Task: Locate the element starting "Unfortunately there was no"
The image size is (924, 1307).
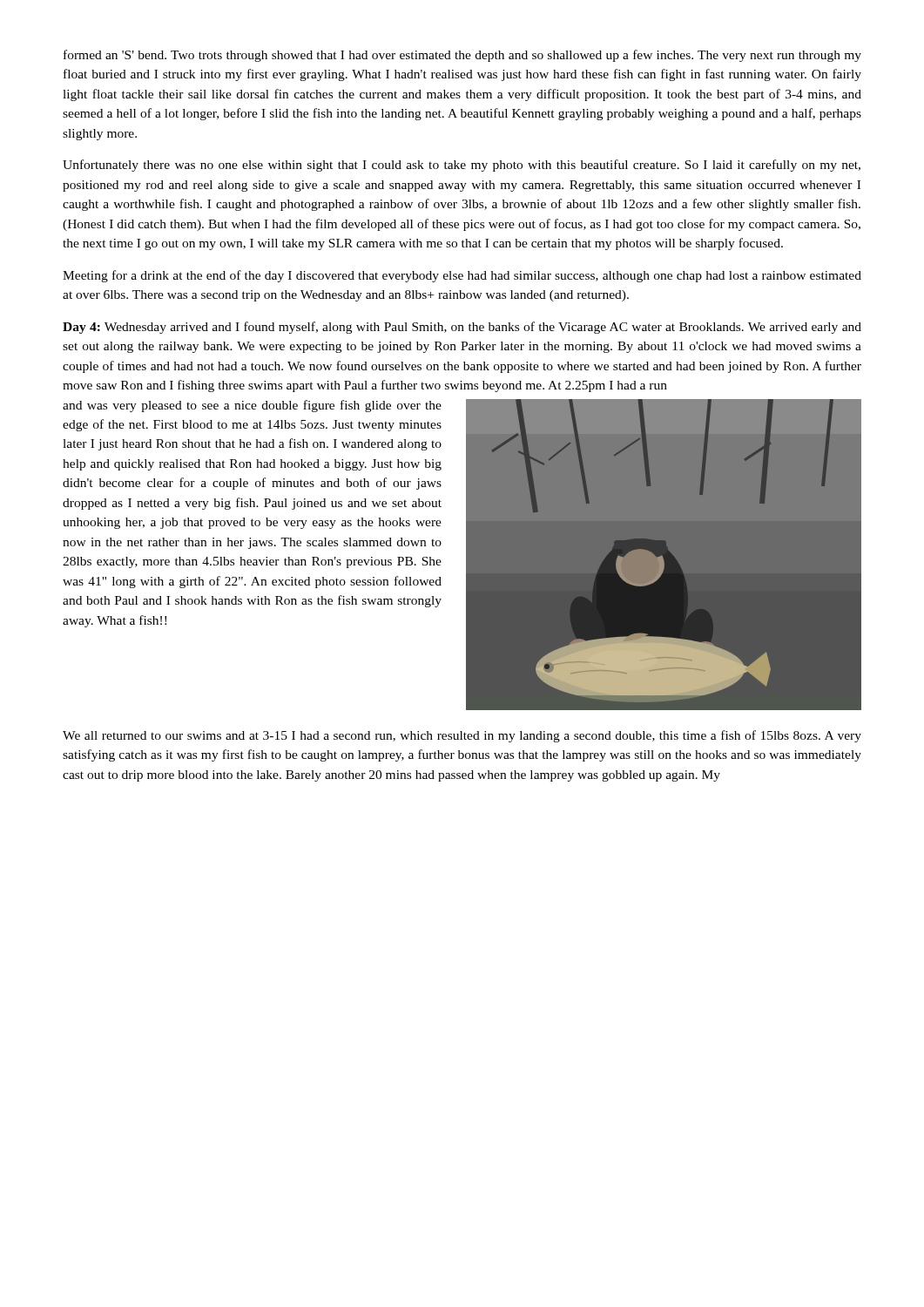Action: pyautogui.click(x=462, y=204)
